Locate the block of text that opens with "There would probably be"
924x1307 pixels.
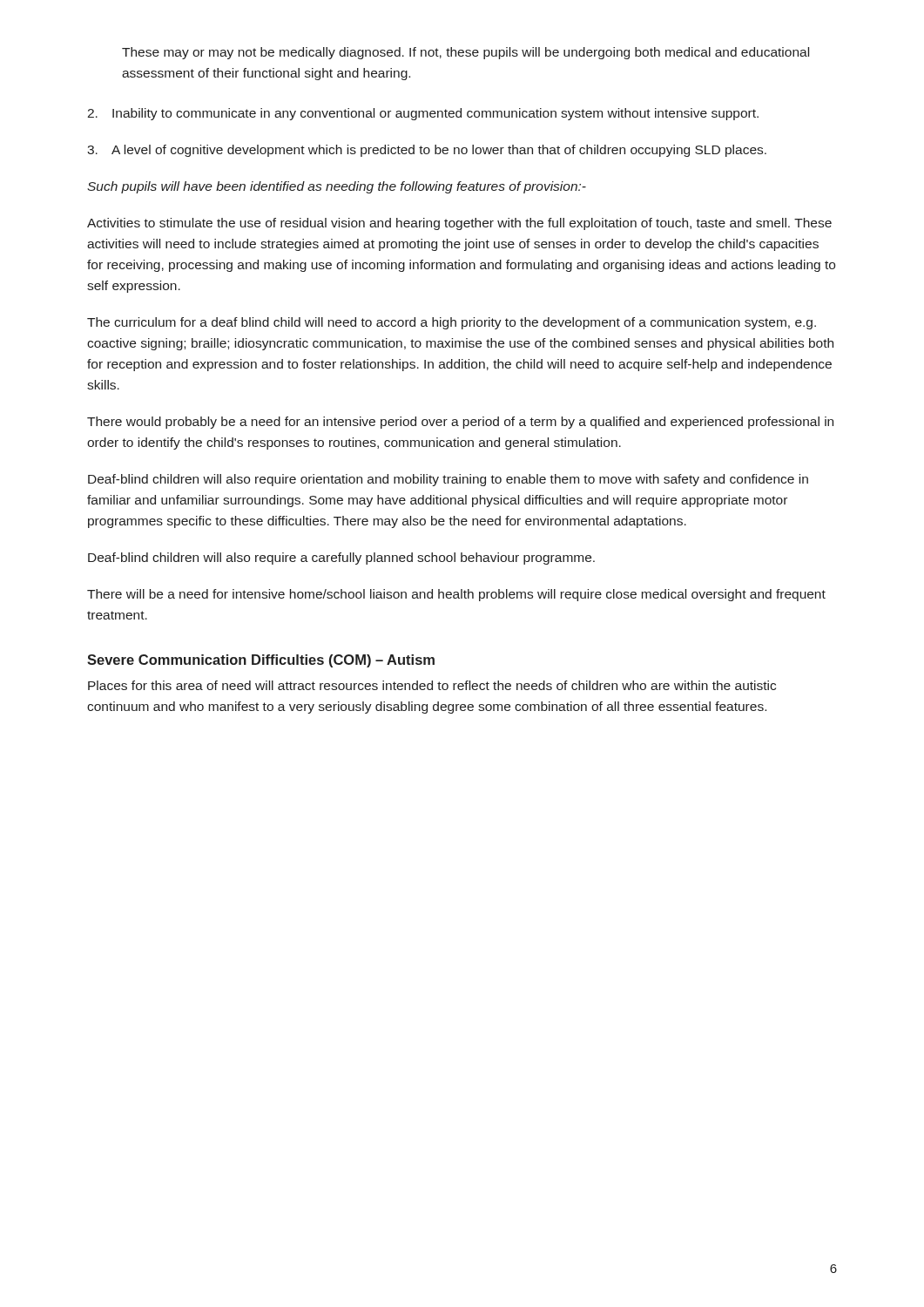461,432
